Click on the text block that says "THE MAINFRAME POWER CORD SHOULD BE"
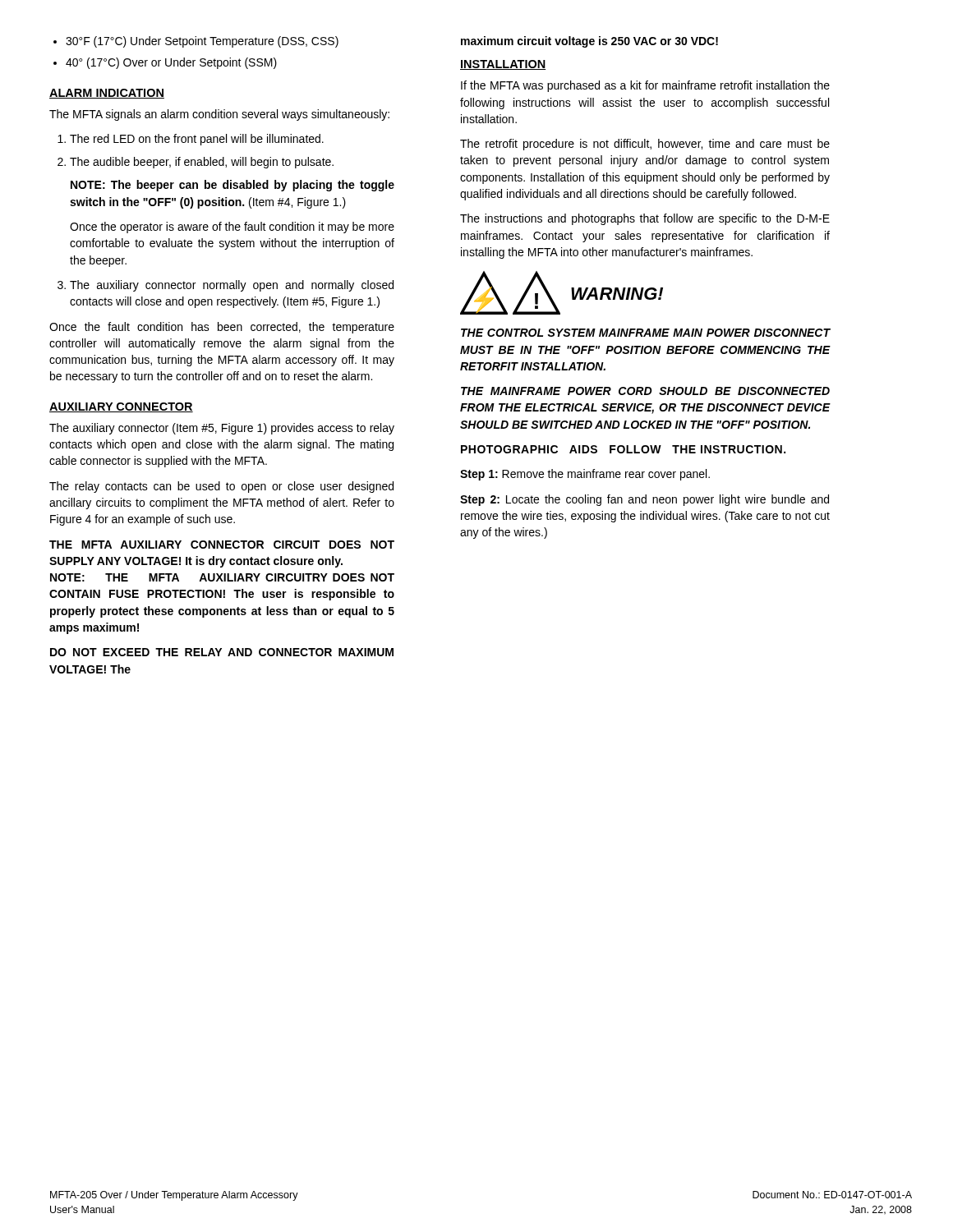The image size is (953, 1232). point(645,408)
